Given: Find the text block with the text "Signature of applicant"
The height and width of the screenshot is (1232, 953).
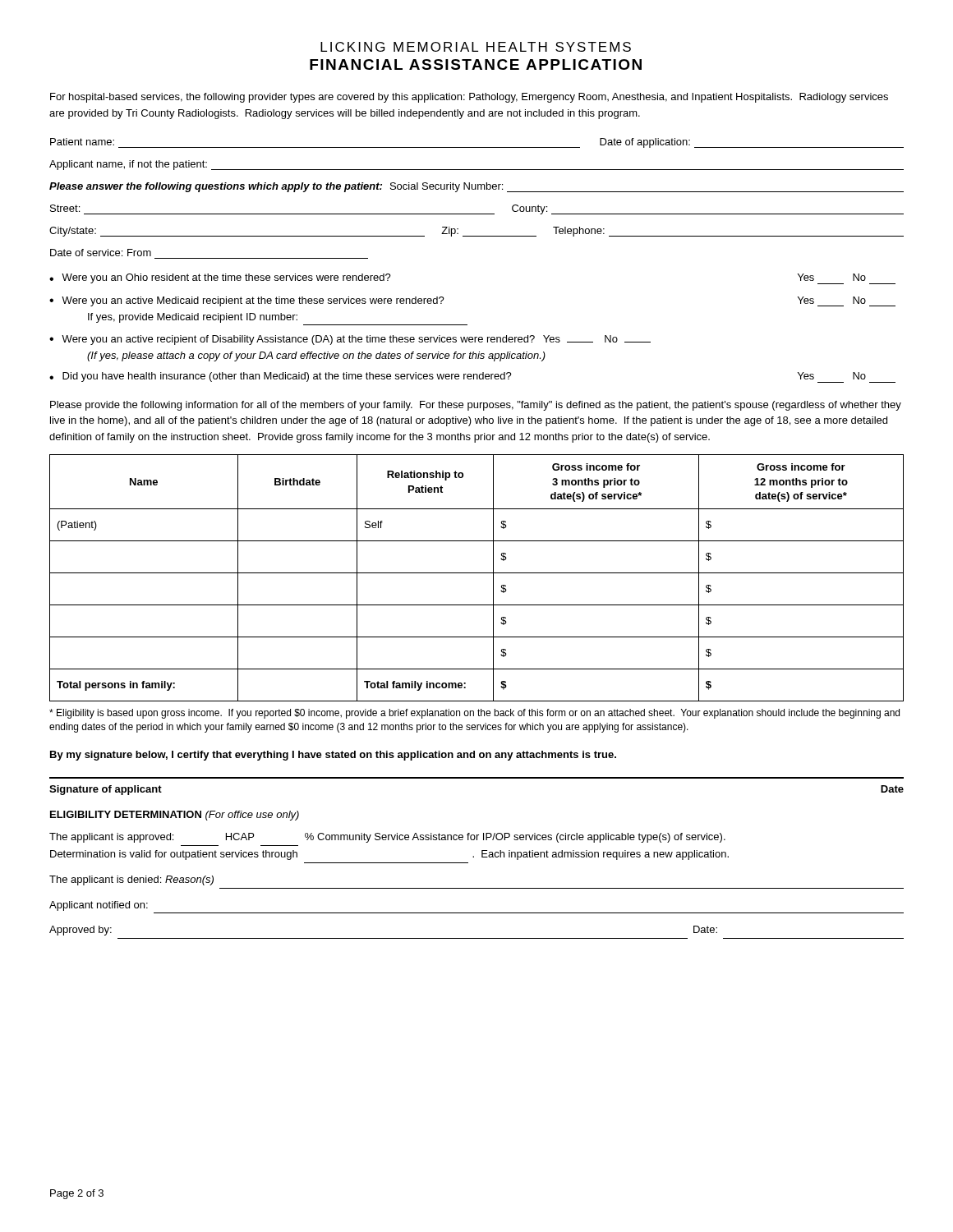Looking at the screenshot, I should click(x=476, y=787).
